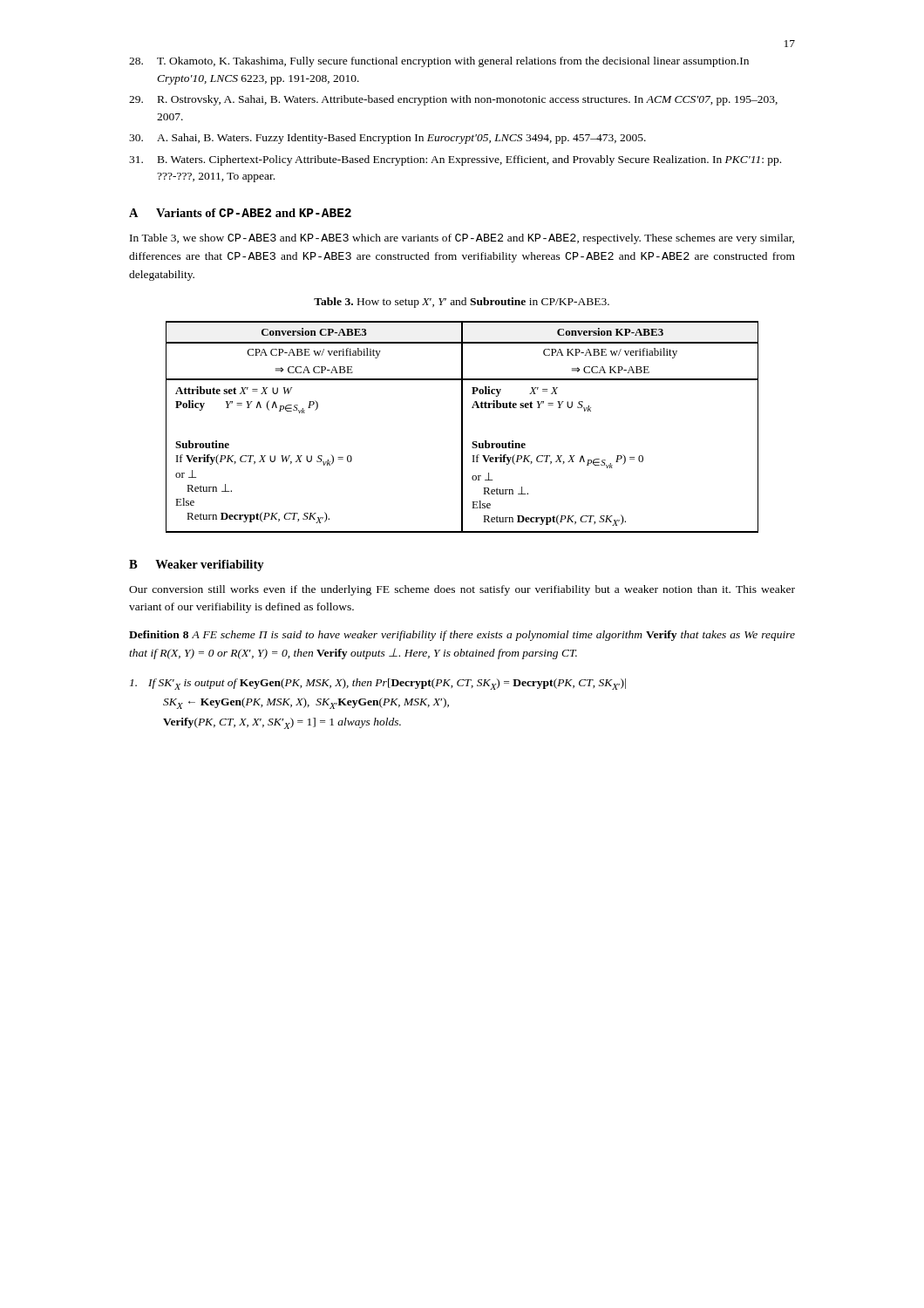Find the text block with the text "Our conversion still works even if"
924x1308 pixels.
(462, 598)
